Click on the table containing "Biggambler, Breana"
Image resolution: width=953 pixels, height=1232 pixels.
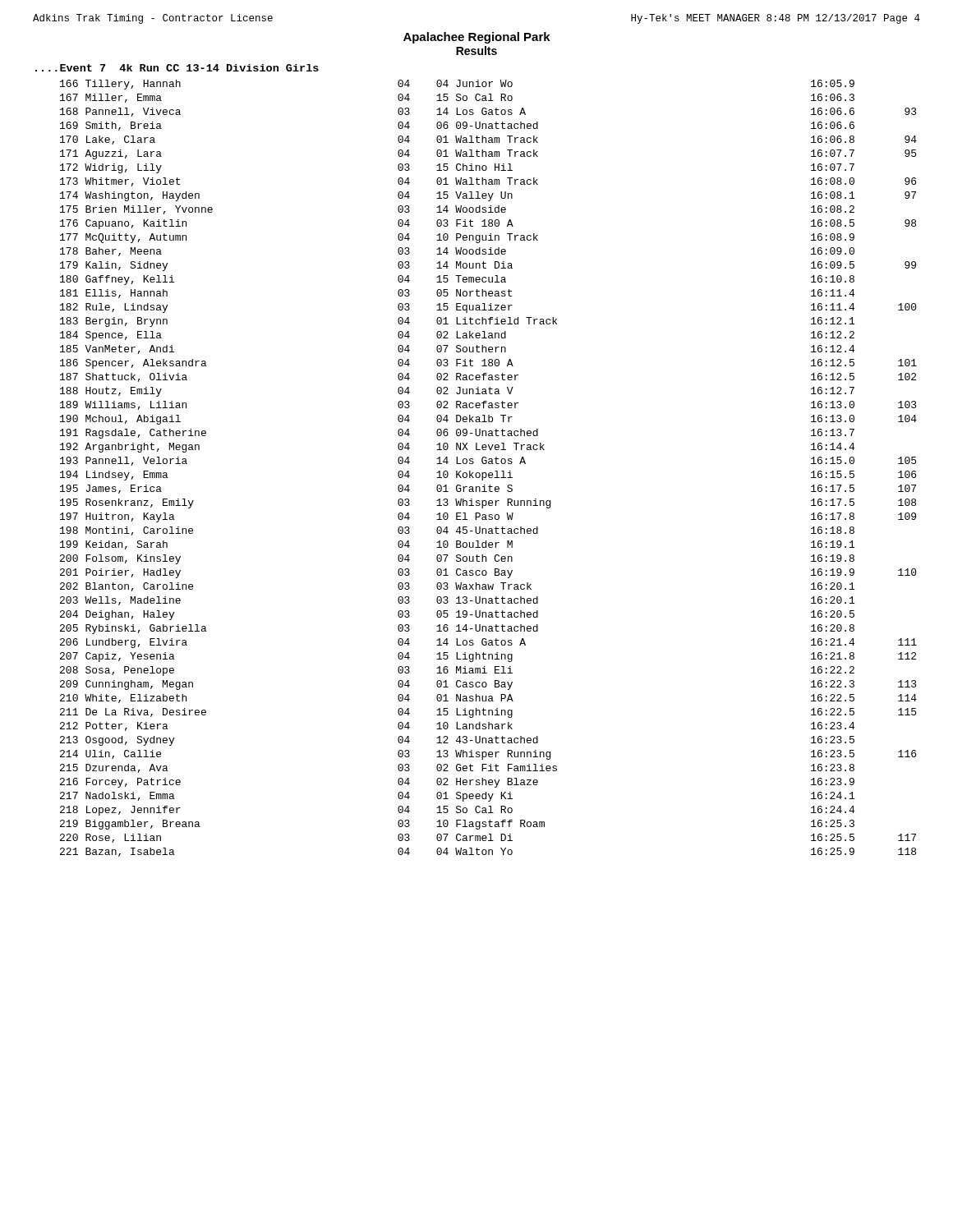click(476, 468)
